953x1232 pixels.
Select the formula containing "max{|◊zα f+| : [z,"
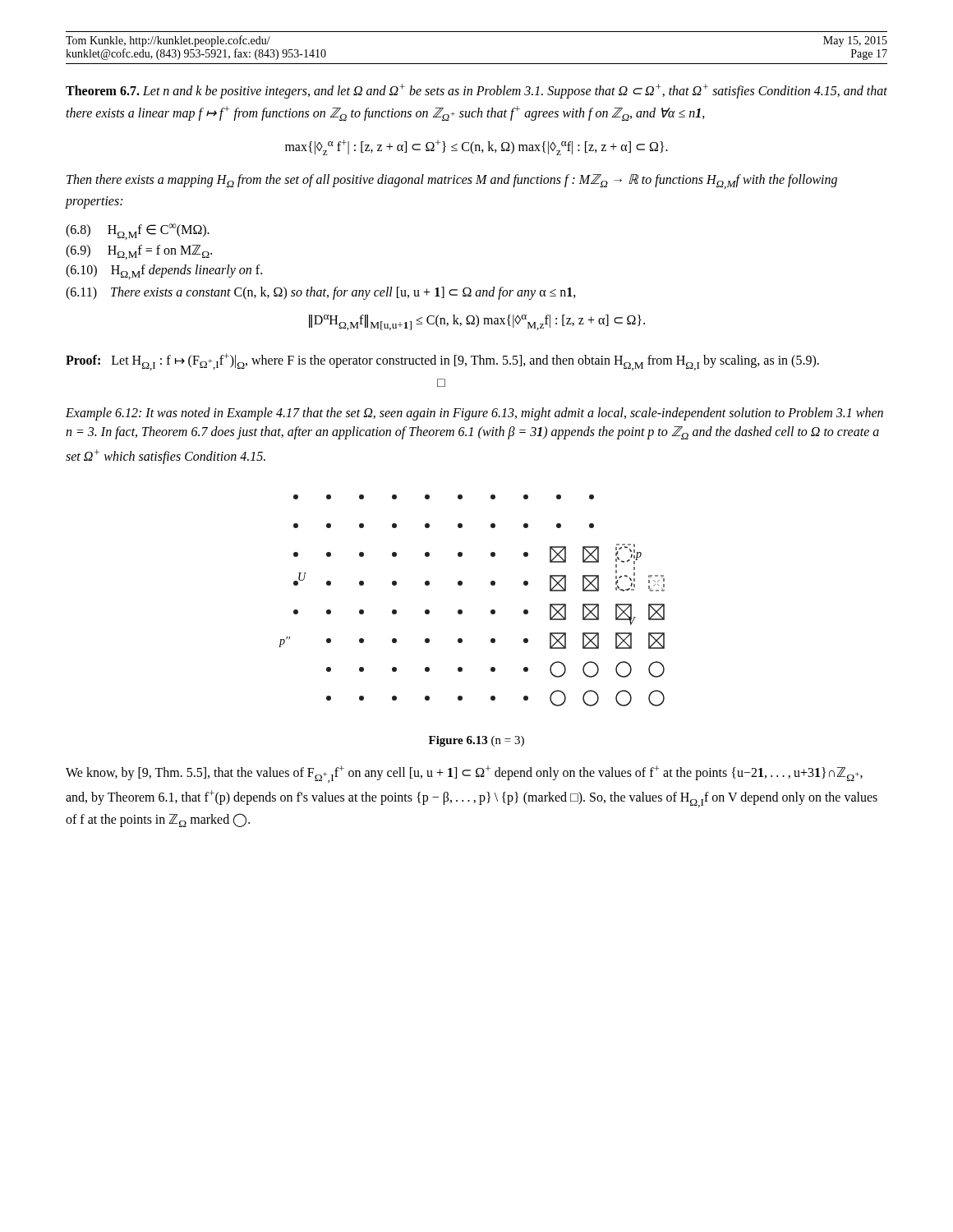tap(476, 147)
